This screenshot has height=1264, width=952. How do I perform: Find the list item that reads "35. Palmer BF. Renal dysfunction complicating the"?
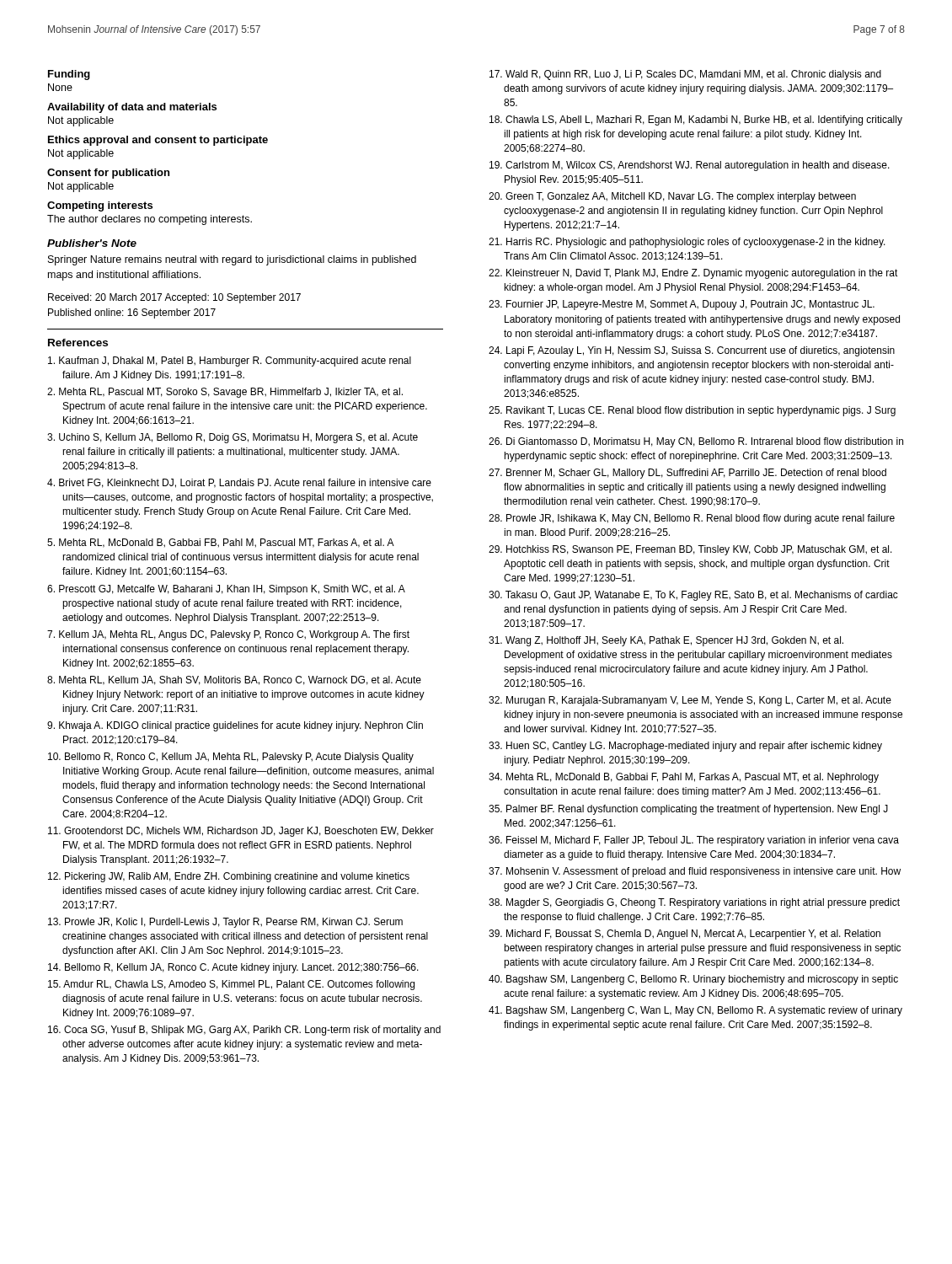[x=688, y=816]
